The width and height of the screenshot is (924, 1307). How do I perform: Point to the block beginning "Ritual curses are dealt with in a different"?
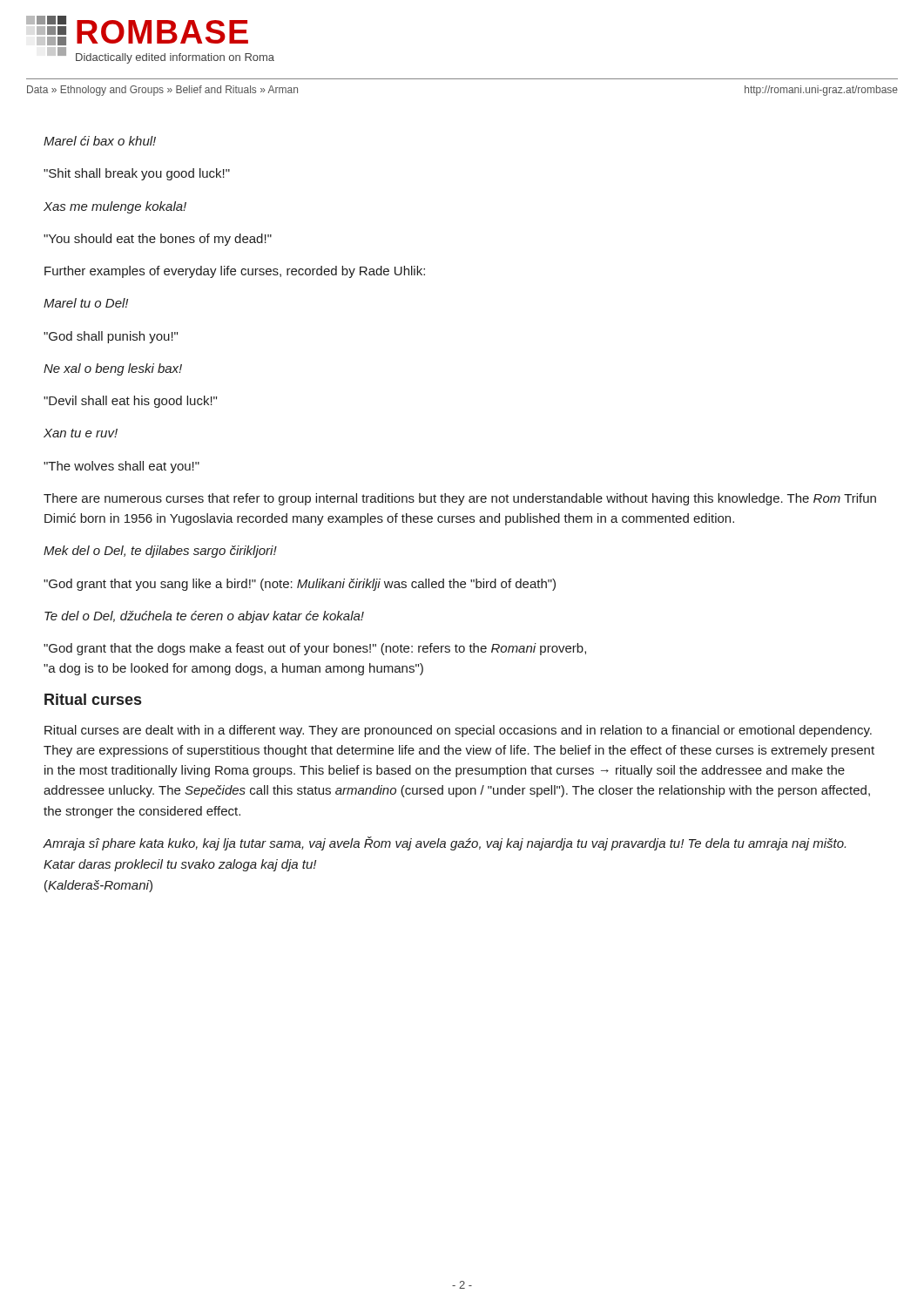click(459, 770)
